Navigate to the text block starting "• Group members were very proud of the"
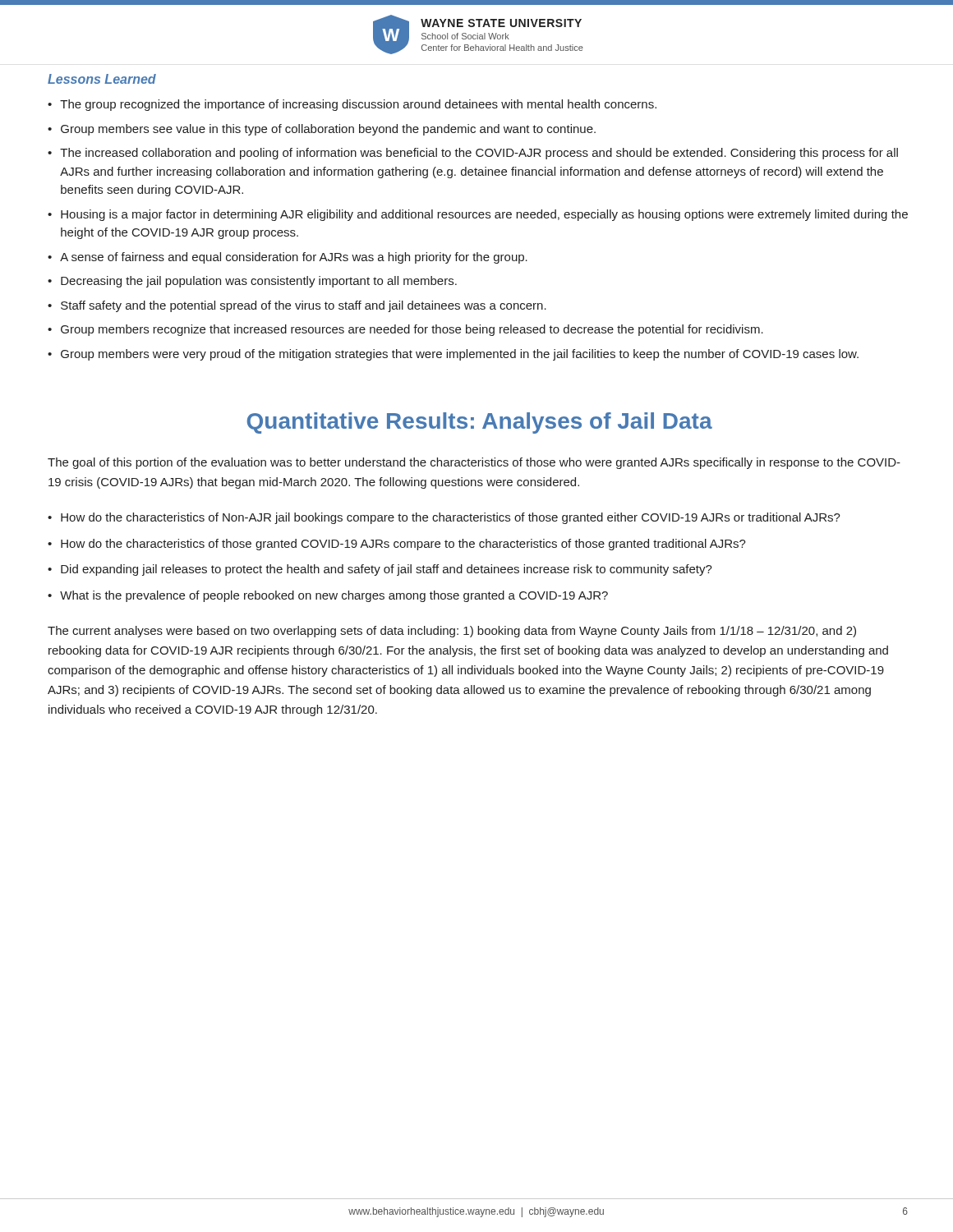The height and width of the screenshot is (1232, 953). coord(454,354)
